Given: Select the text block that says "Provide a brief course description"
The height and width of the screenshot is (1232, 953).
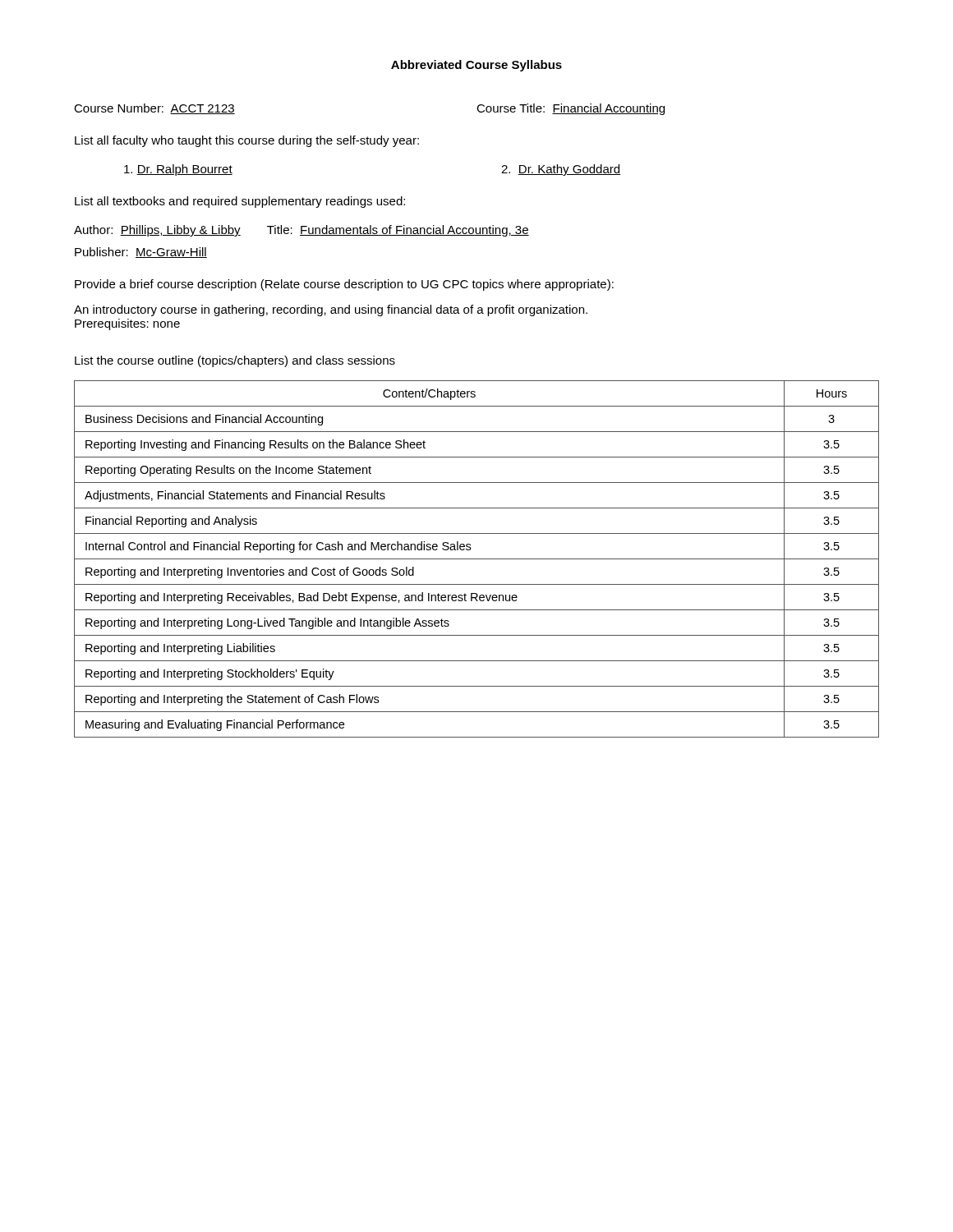Looking at the screenshot, I should pos(344,284).
